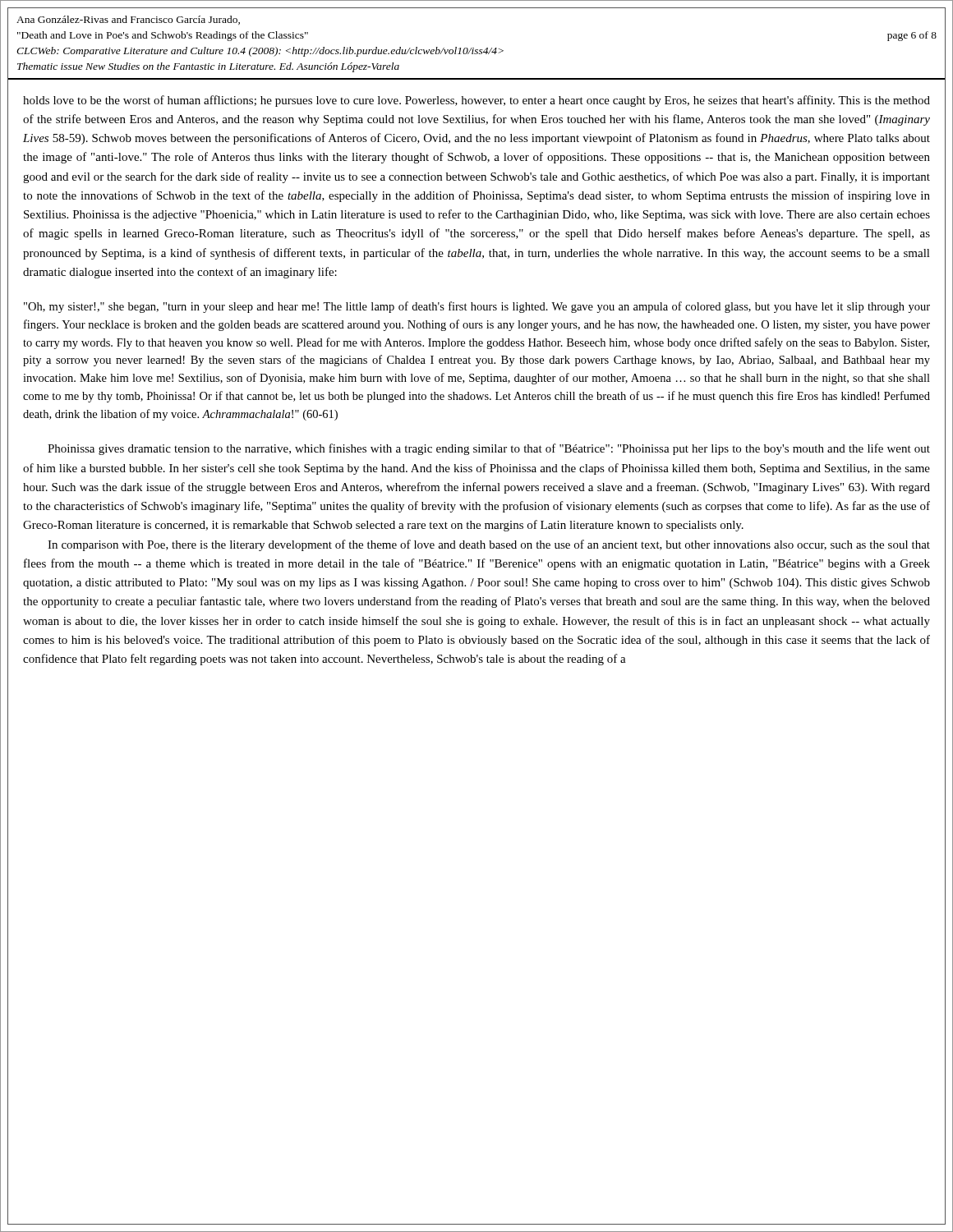Point to the block beginning "holds love to be the worst of"
Viewport: 953px width, 1232px height.
point(476,186)
